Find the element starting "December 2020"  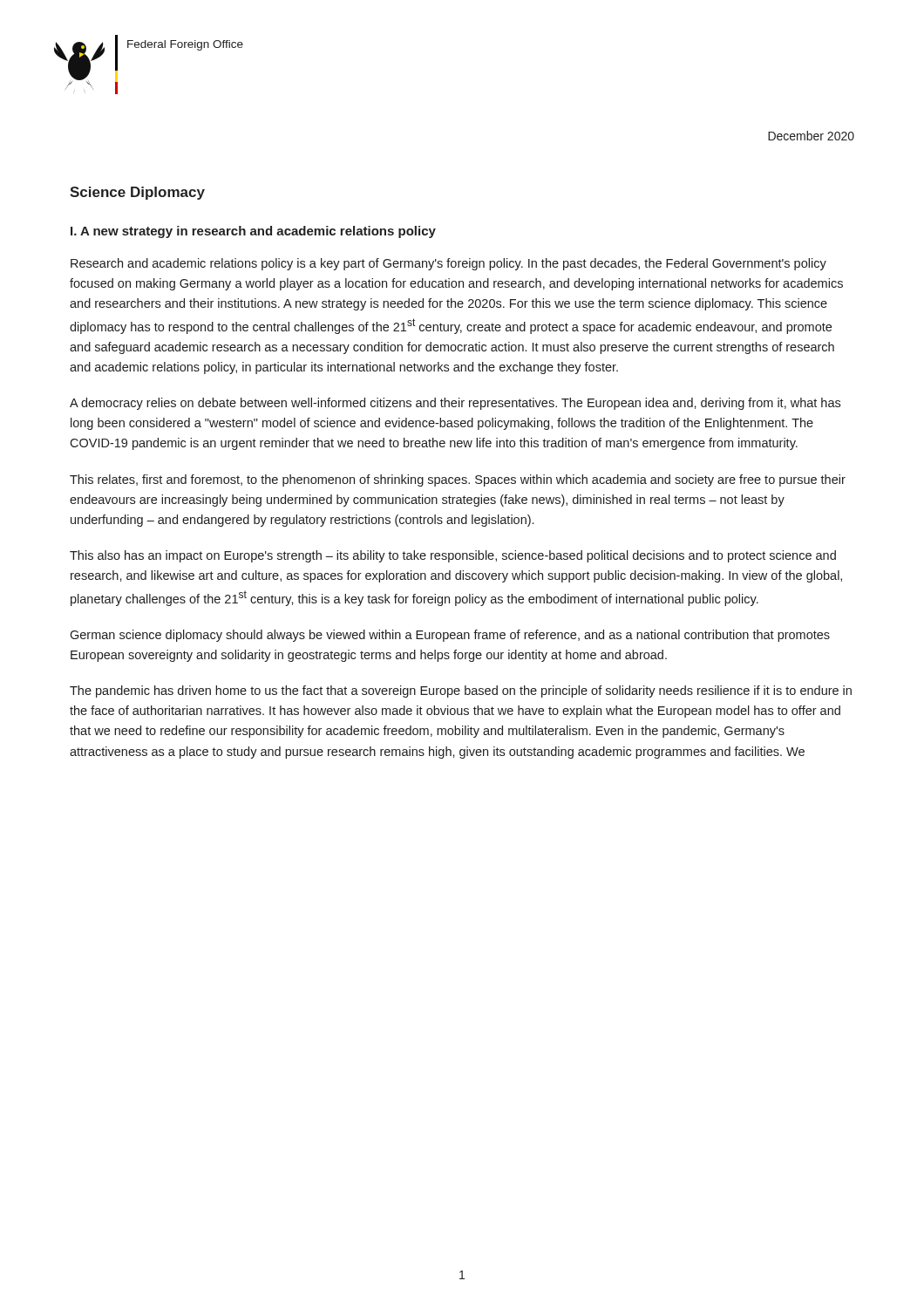point(811,136)
